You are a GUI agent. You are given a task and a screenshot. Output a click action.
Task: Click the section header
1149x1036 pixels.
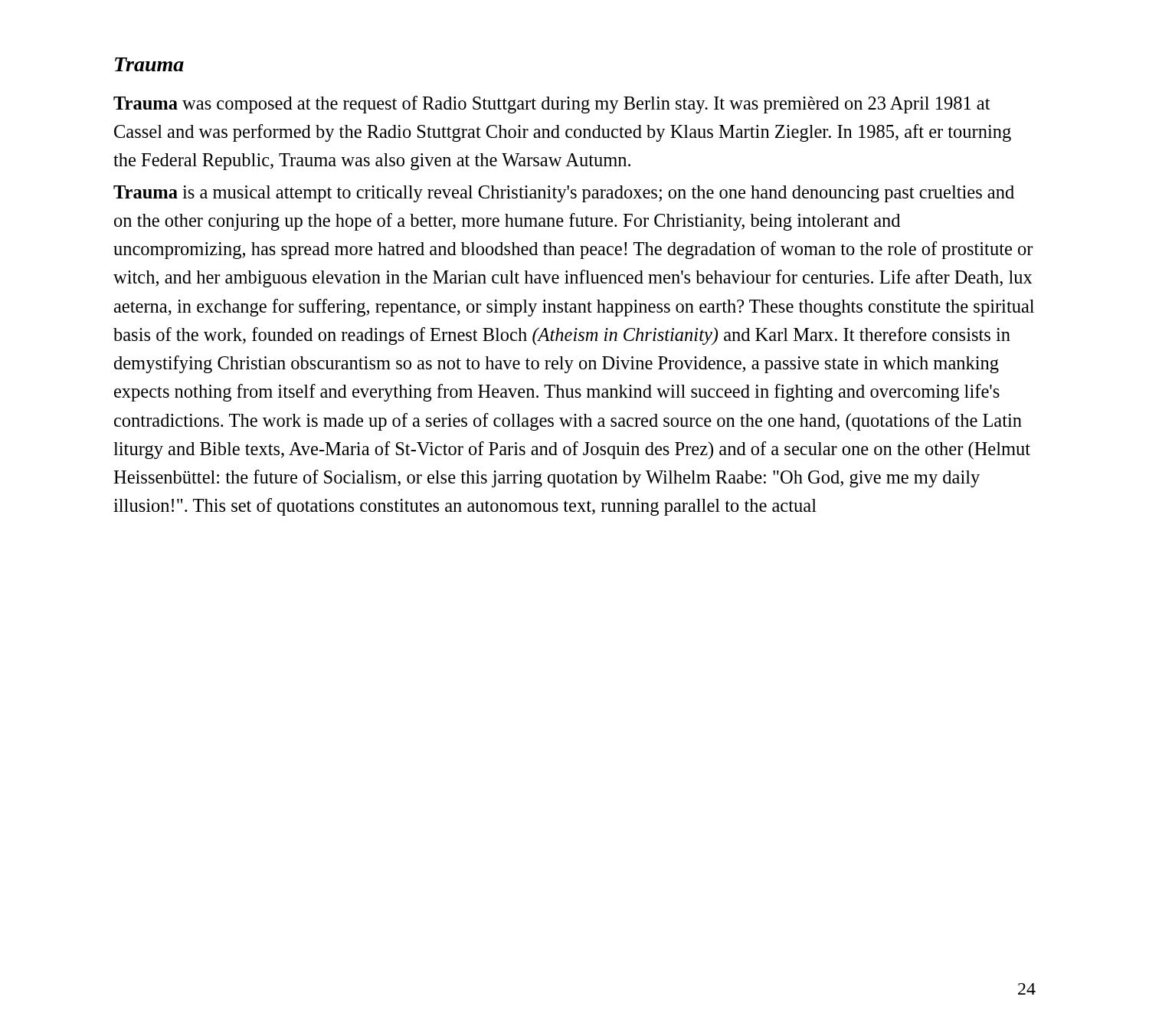pos(149,64)
